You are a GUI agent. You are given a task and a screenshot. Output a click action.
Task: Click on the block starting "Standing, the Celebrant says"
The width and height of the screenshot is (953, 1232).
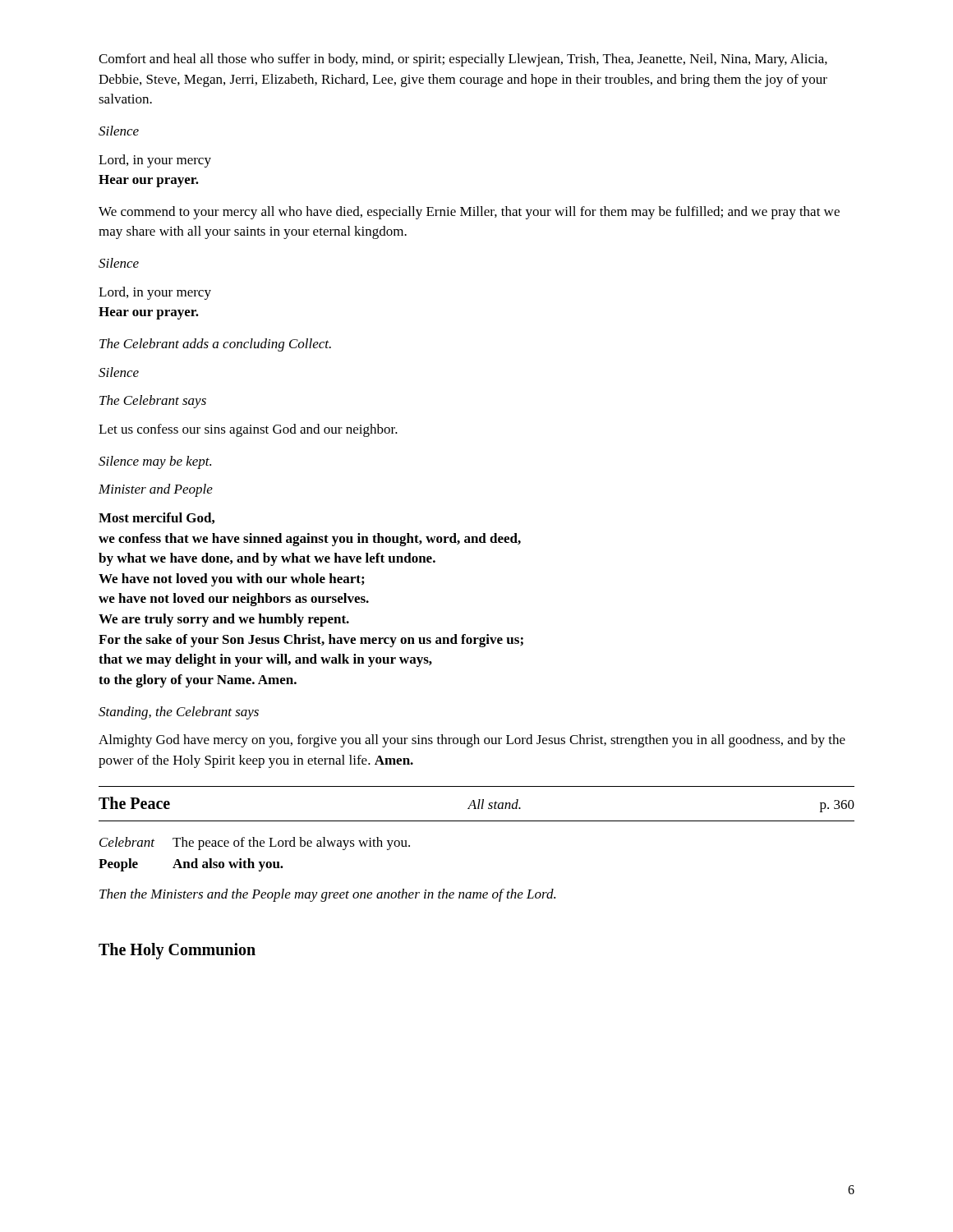tap(179, 713)
